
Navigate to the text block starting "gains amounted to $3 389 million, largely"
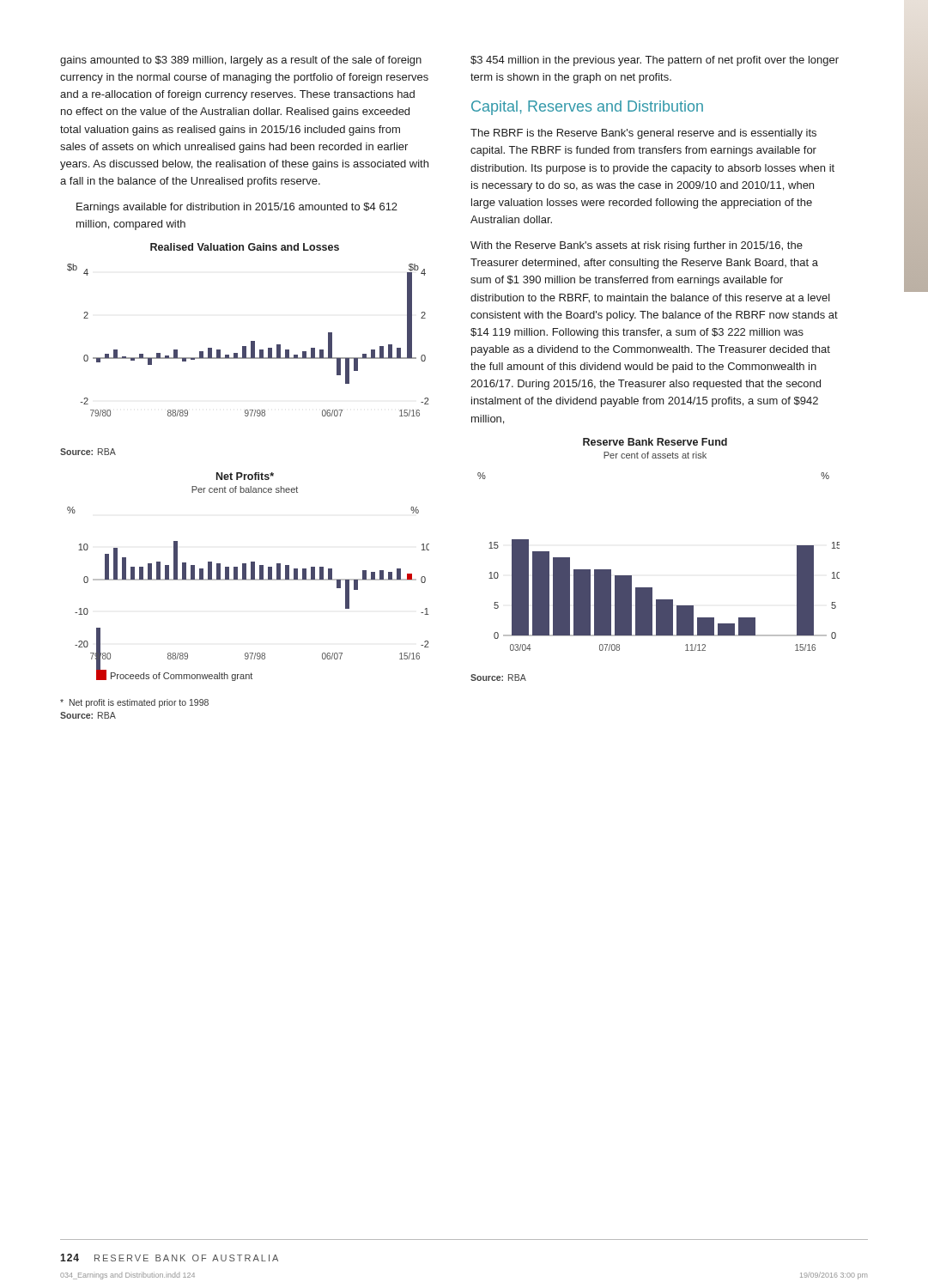tap(245, 120)
